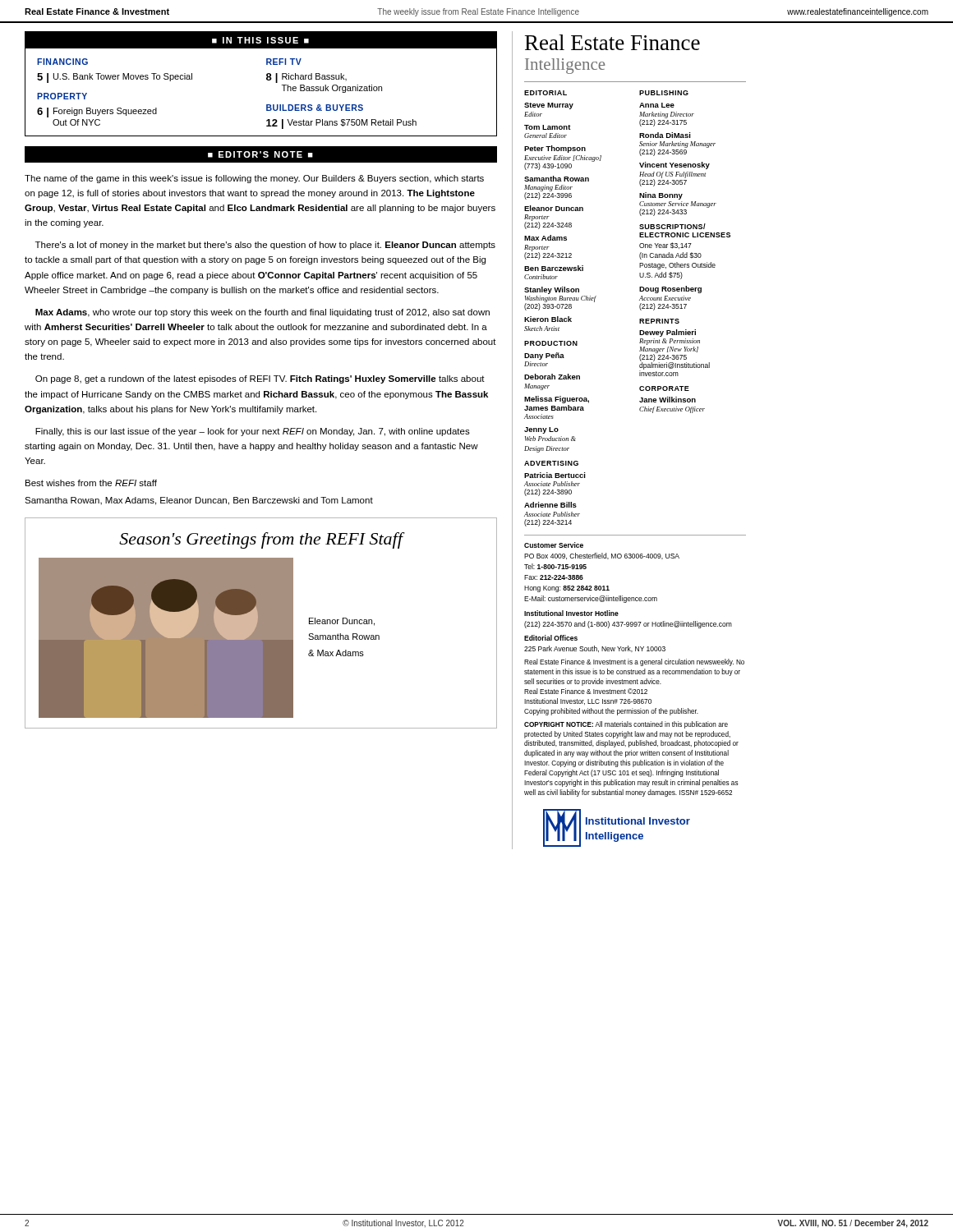953x1232 pixels.
Task: Locate the list item with the text "8 | Richard Bassuk,The Bassuk Organization"
Action: (324, 82)
